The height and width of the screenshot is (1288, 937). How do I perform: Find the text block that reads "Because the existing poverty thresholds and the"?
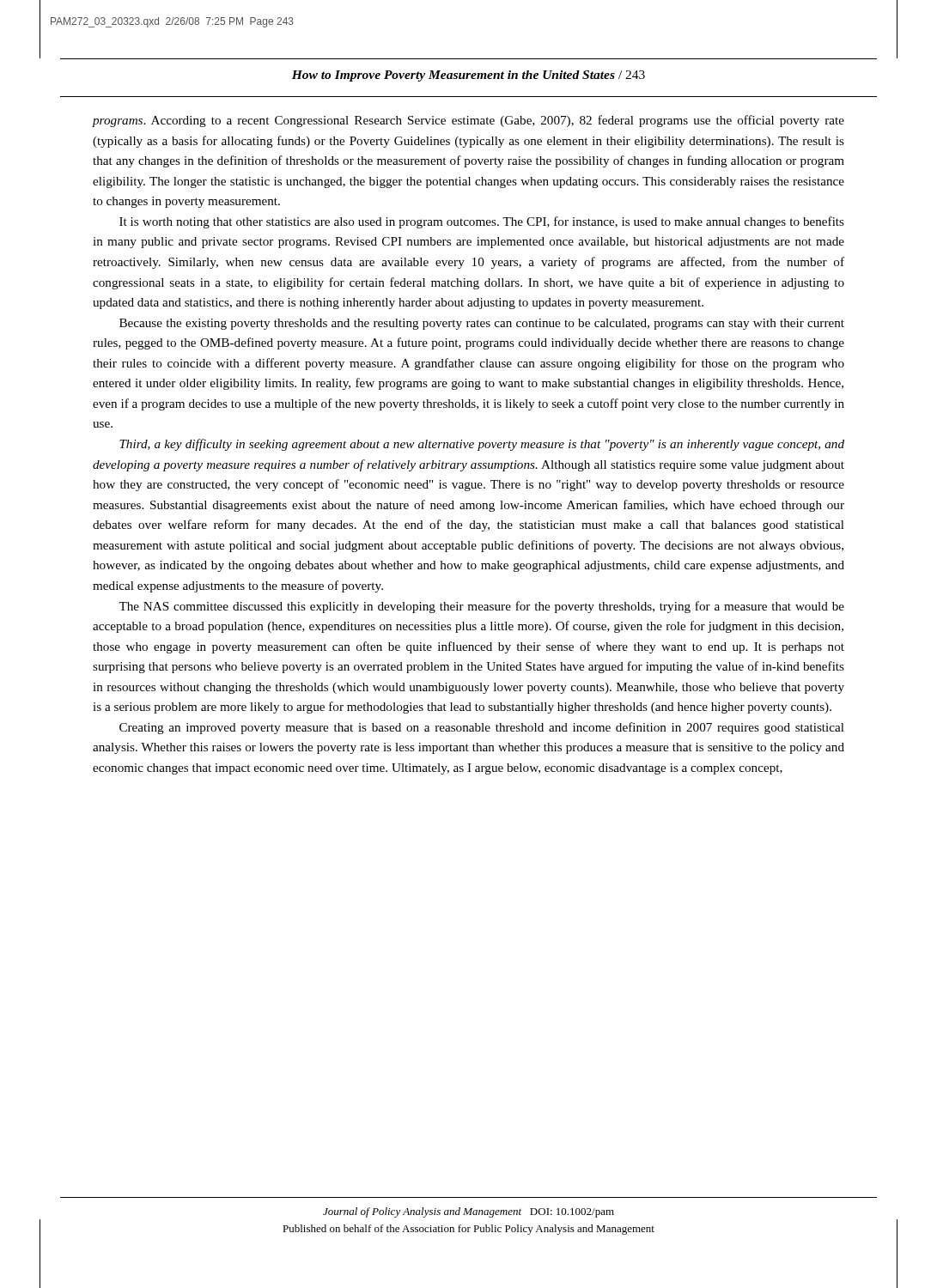tap(468, 373)
